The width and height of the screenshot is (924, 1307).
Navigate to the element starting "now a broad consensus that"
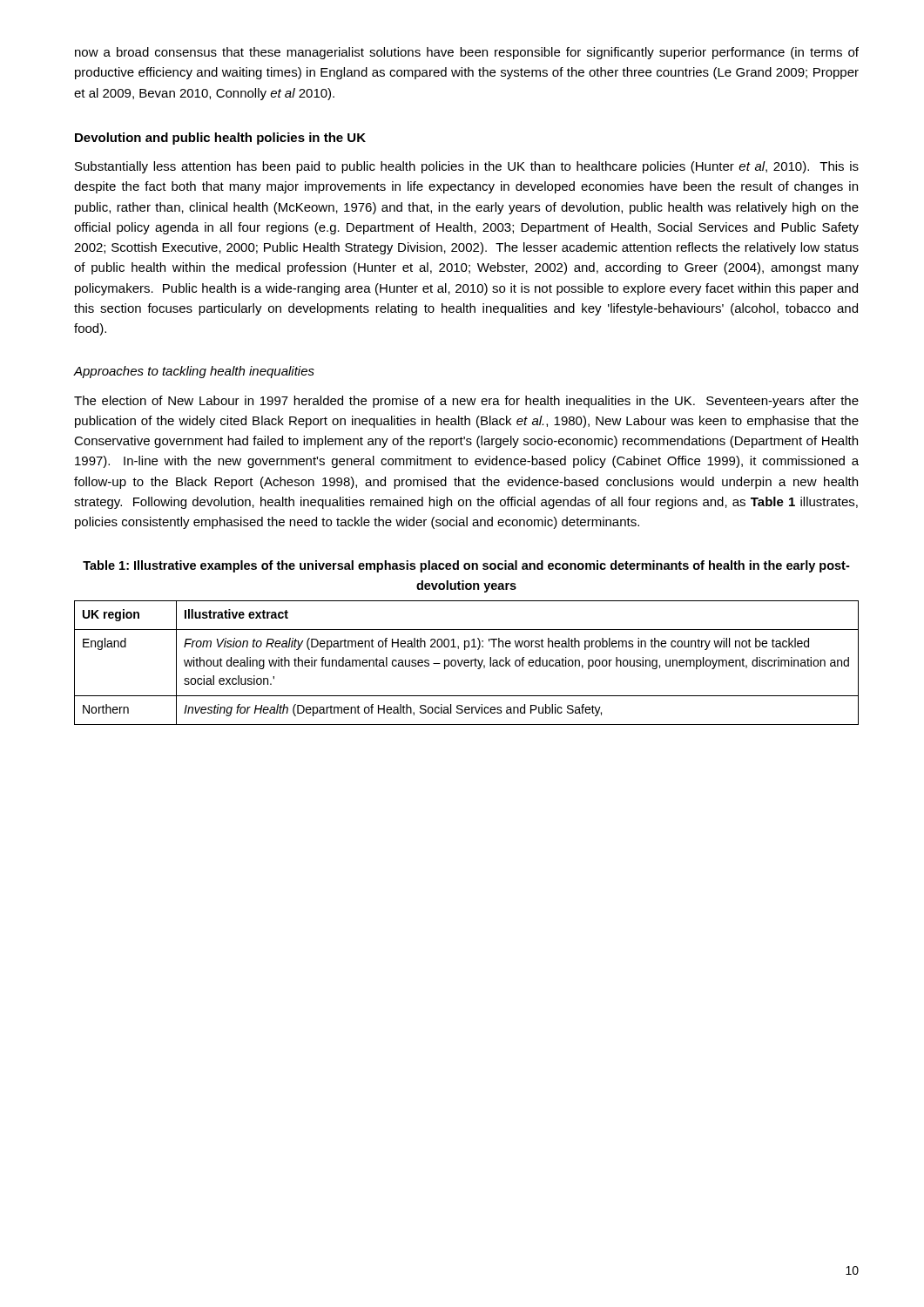pos(466,72)
